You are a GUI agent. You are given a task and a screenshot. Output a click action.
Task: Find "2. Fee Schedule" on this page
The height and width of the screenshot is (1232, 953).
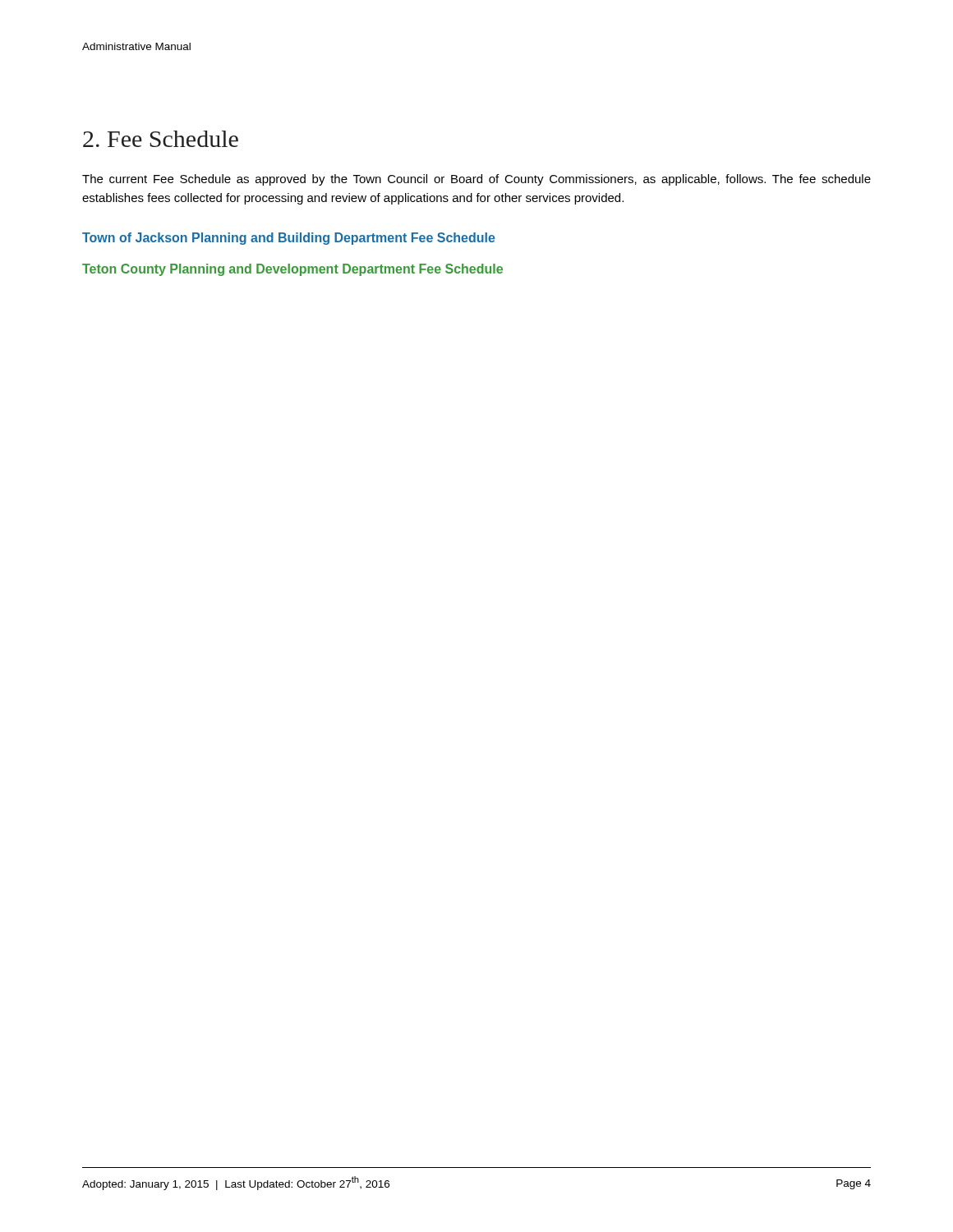pos(161,139)
